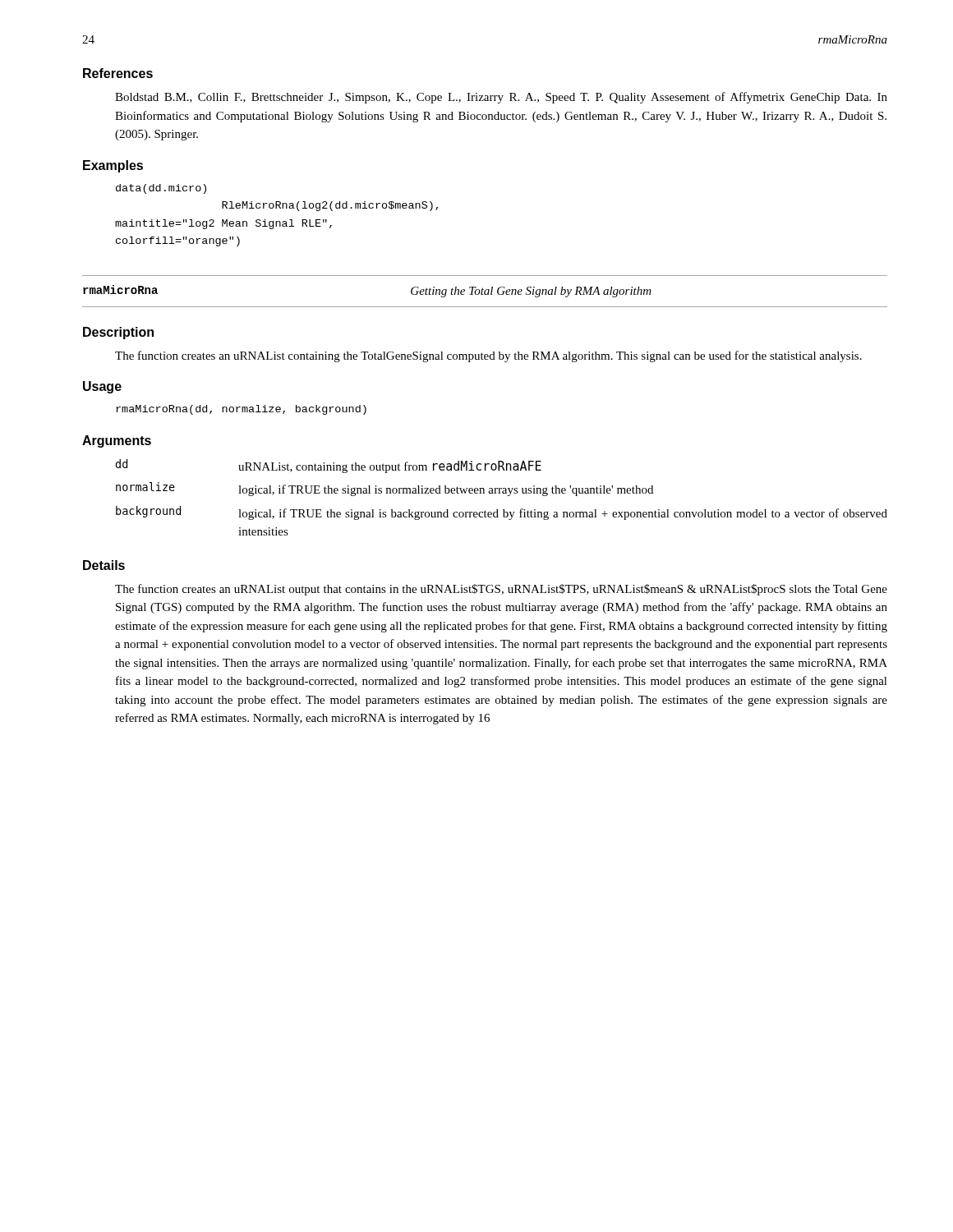The width and height of the screenshot is (953, 1232).
Task: Point to the block starting "Boldstad B.M., Collin F., Brettschneider"
Action: tap(501, 115)
